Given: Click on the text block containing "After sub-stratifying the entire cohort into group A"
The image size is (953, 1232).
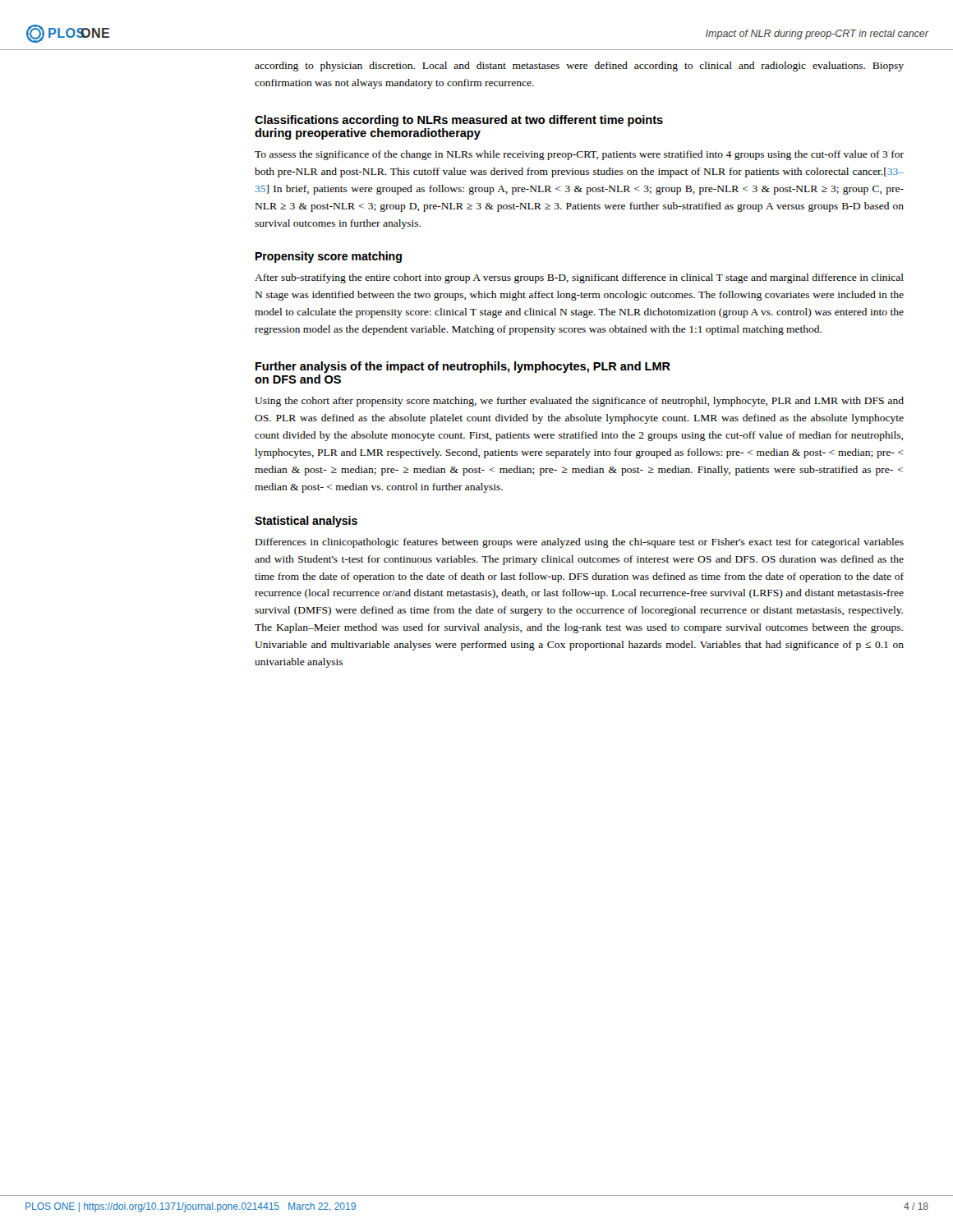Looking at the screenshot, I should tap(579, 303).
